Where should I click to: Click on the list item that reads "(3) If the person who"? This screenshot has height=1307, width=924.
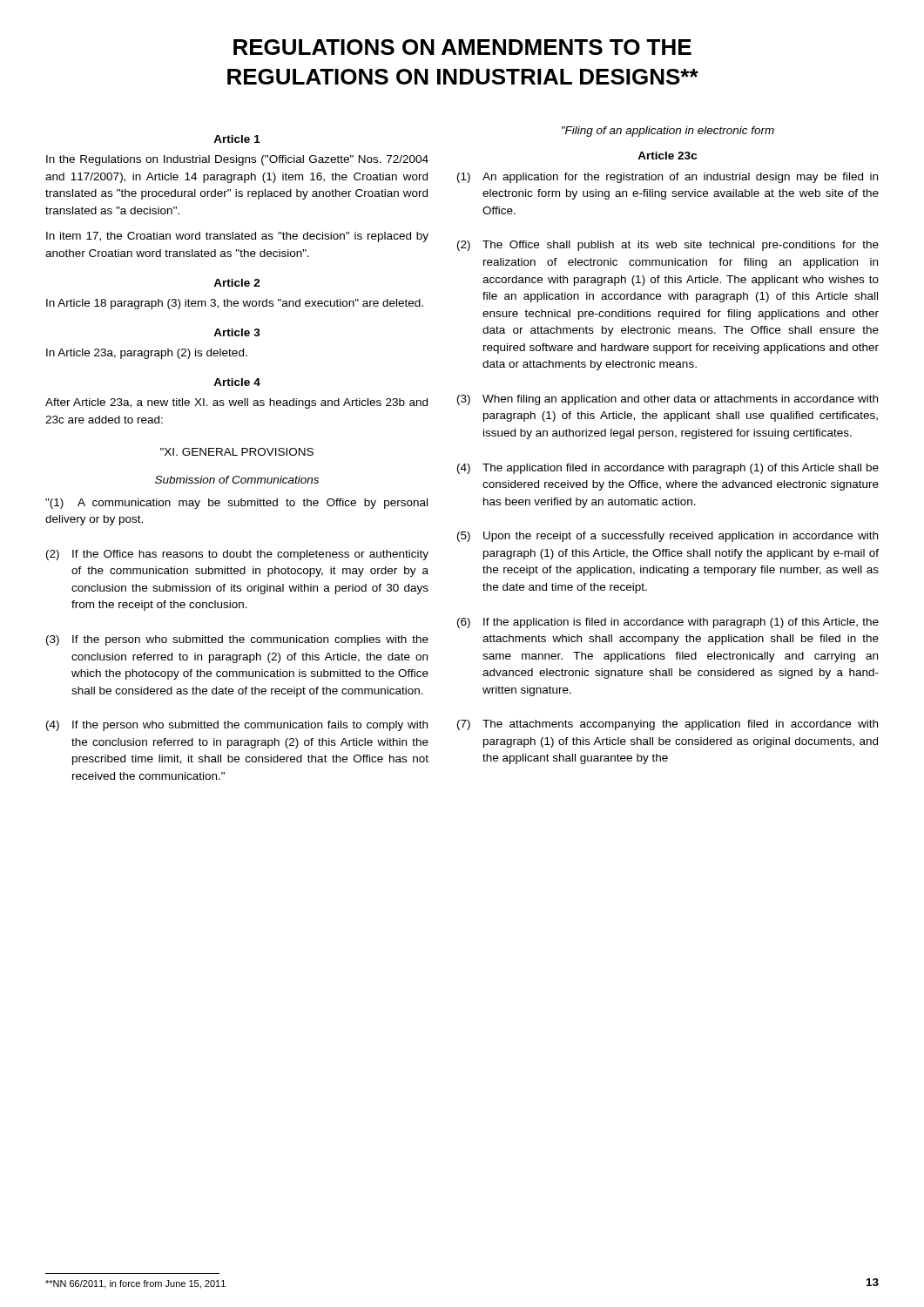tap(237, 669)
